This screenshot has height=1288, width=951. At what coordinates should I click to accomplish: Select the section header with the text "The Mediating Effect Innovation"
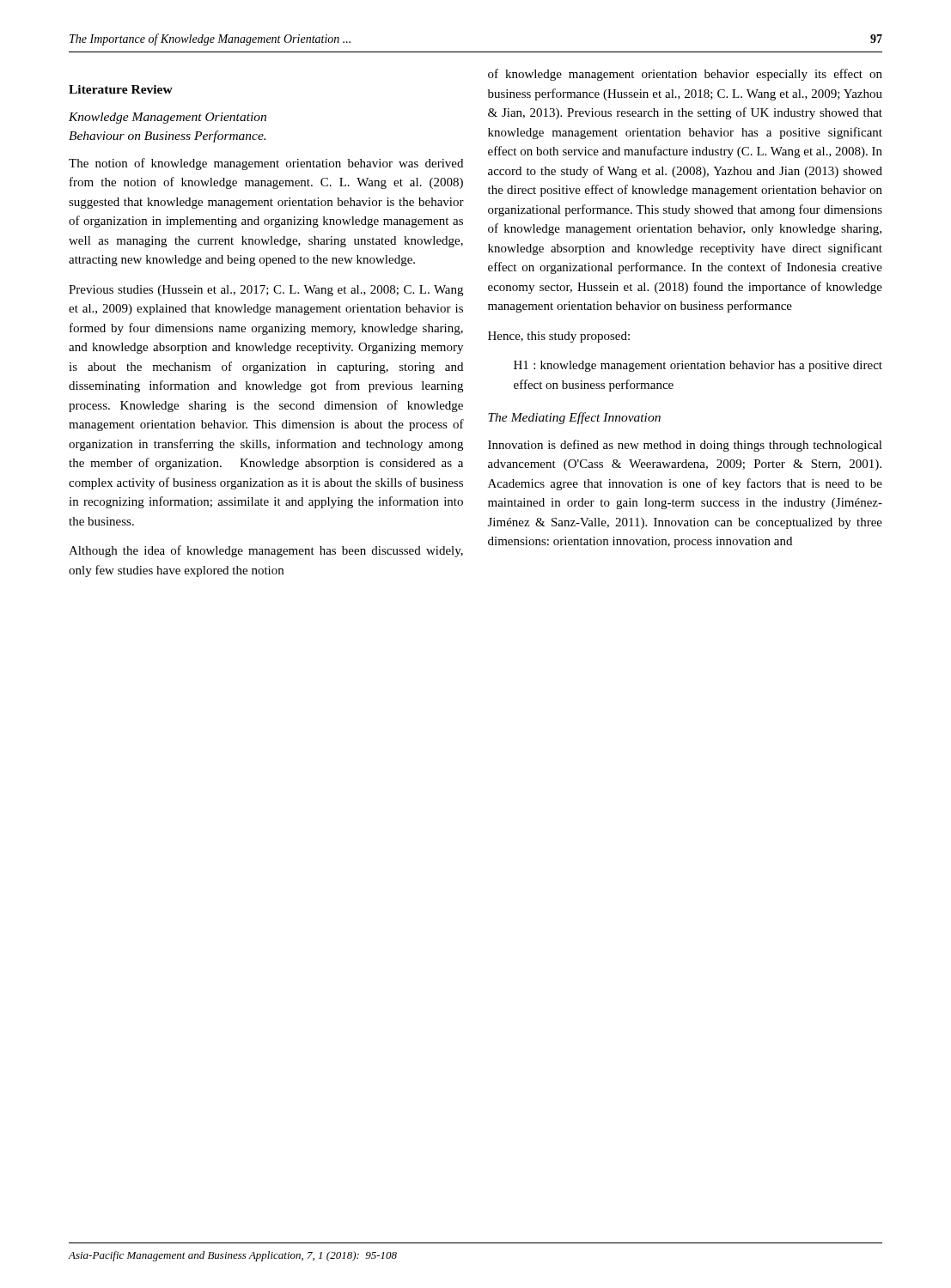pyautogui.click(x=574, y=417)
